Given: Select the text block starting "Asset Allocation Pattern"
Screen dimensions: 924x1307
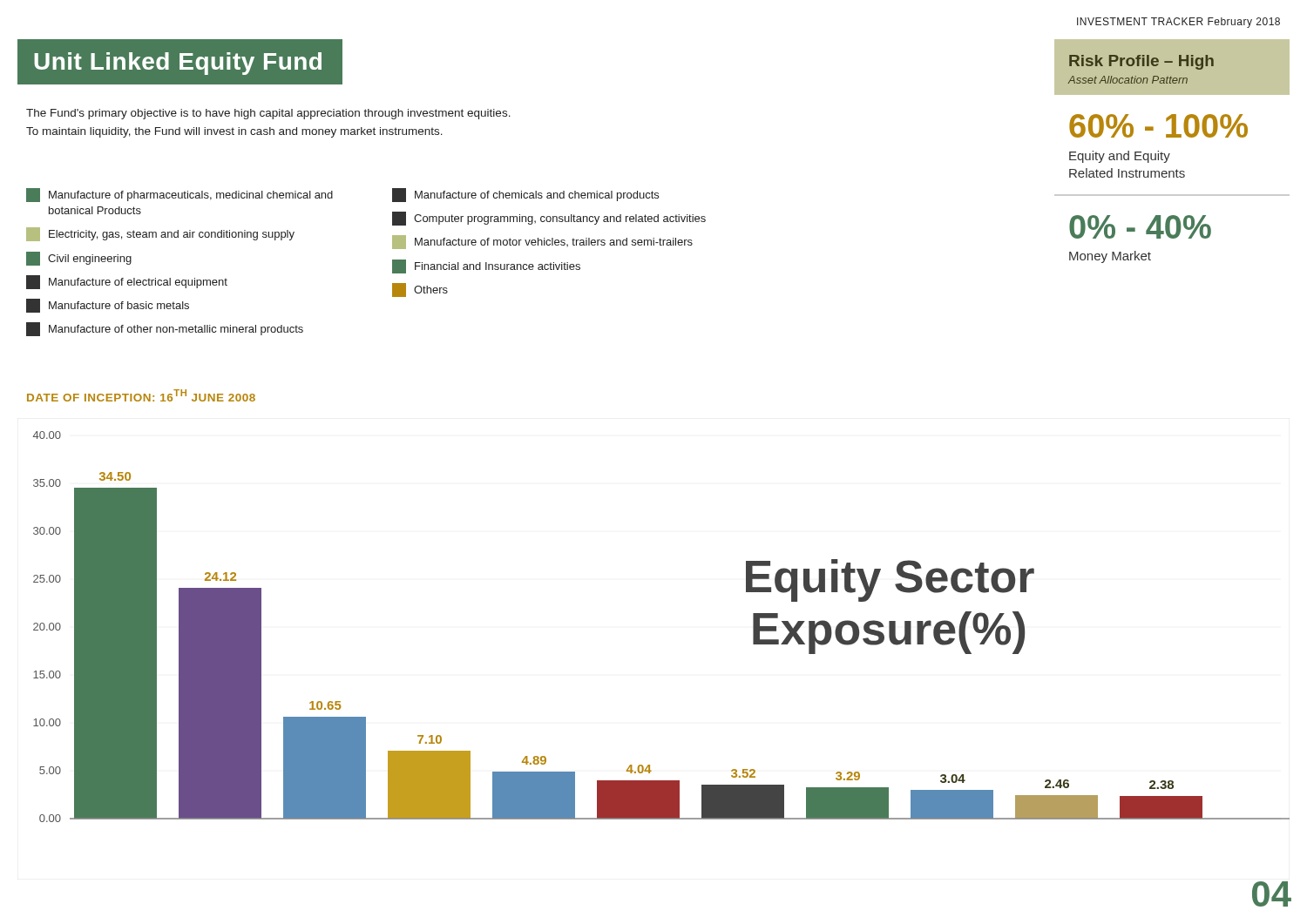Looking at the screenshot, I should [1128, 80].
